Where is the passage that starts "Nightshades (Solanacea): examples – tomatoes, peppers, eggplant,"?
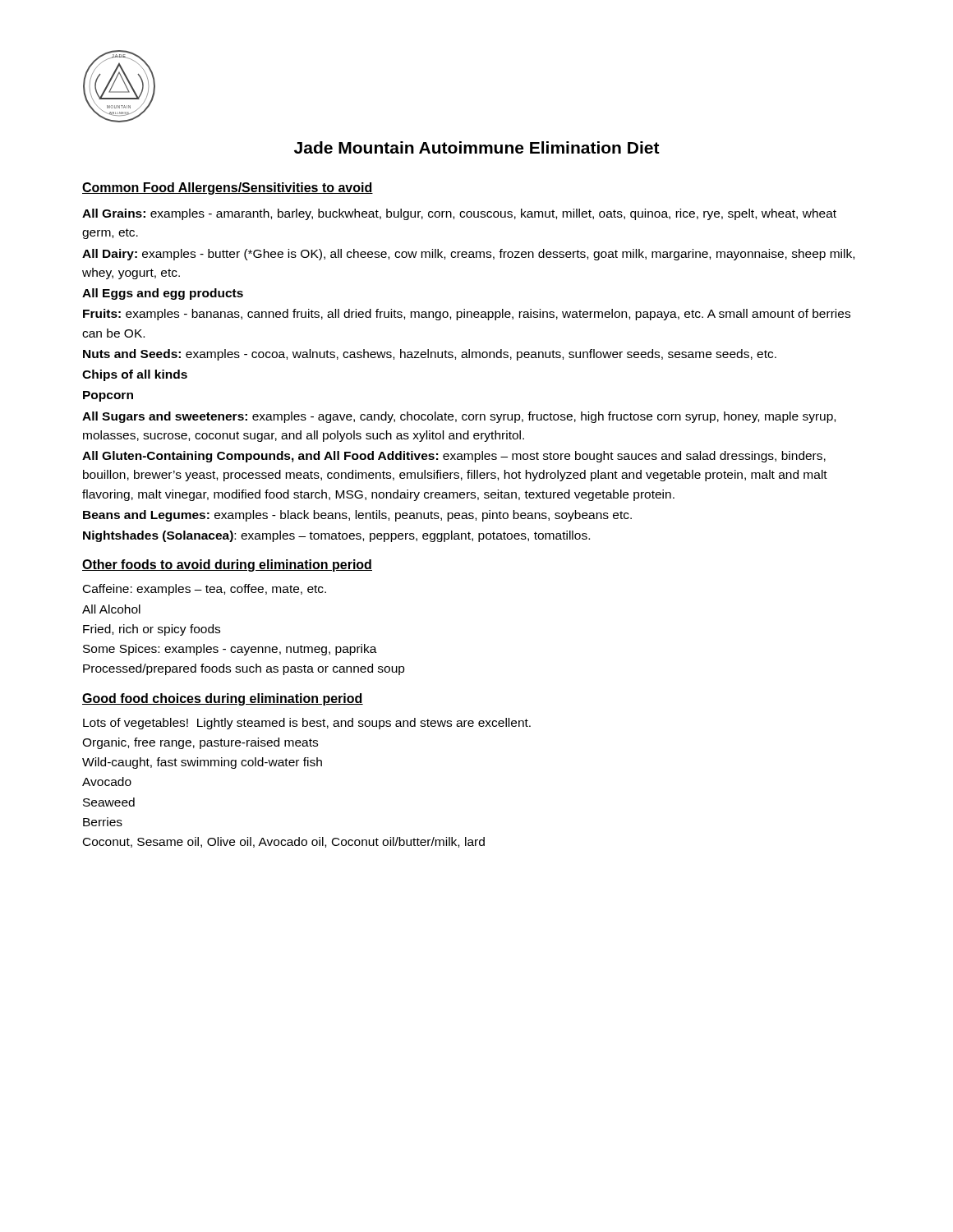953x1232 pixels. pyautogui.click(x=337, y=535)
